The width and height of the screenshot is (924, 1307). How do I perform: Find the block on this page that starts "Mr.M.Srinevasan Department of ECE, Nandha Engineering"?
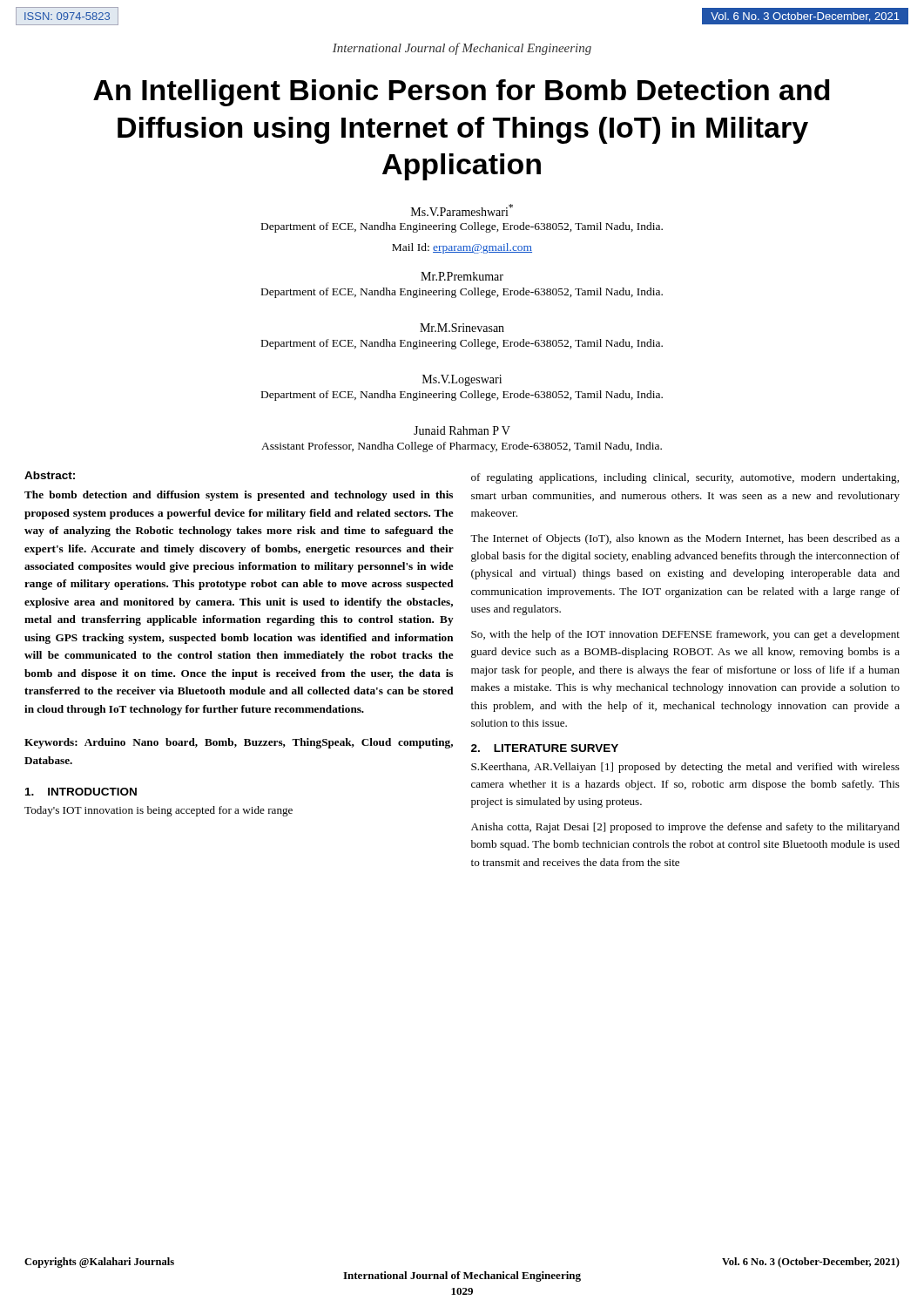point(462,336)
